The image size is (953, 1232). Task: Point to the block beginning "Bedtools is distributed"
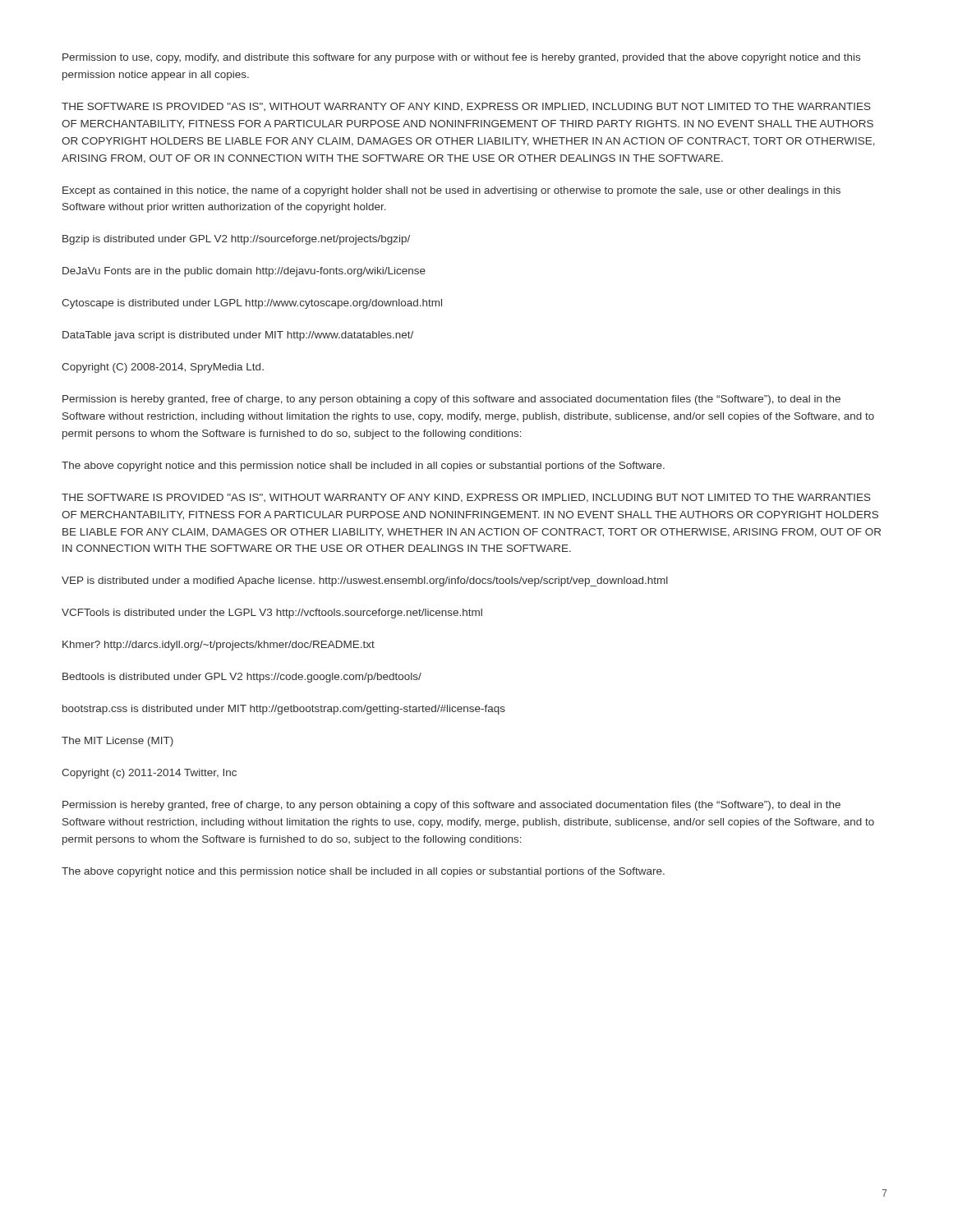pos(241,676)
